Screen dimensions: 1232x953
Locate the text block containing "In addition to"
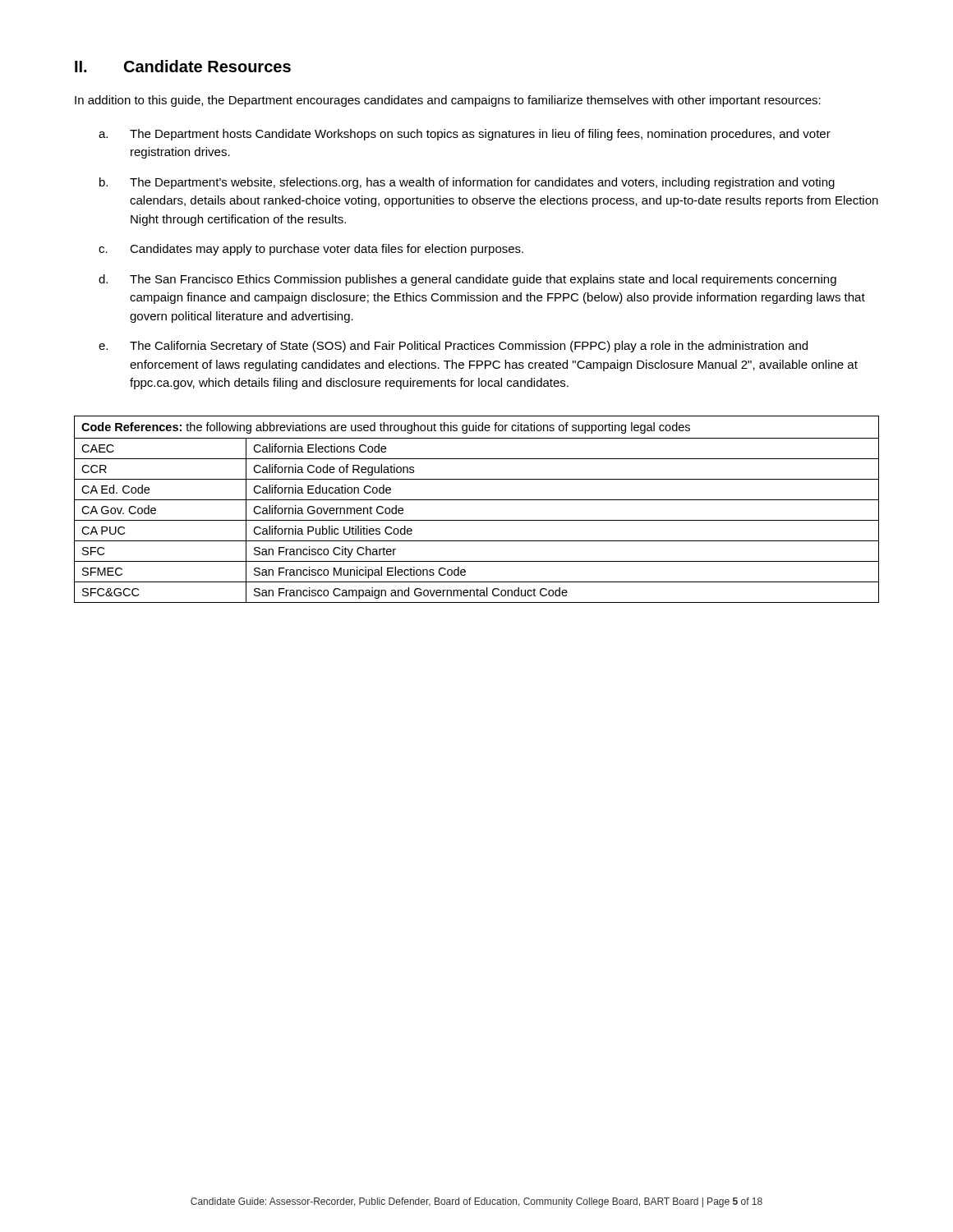tap(448, 100)
